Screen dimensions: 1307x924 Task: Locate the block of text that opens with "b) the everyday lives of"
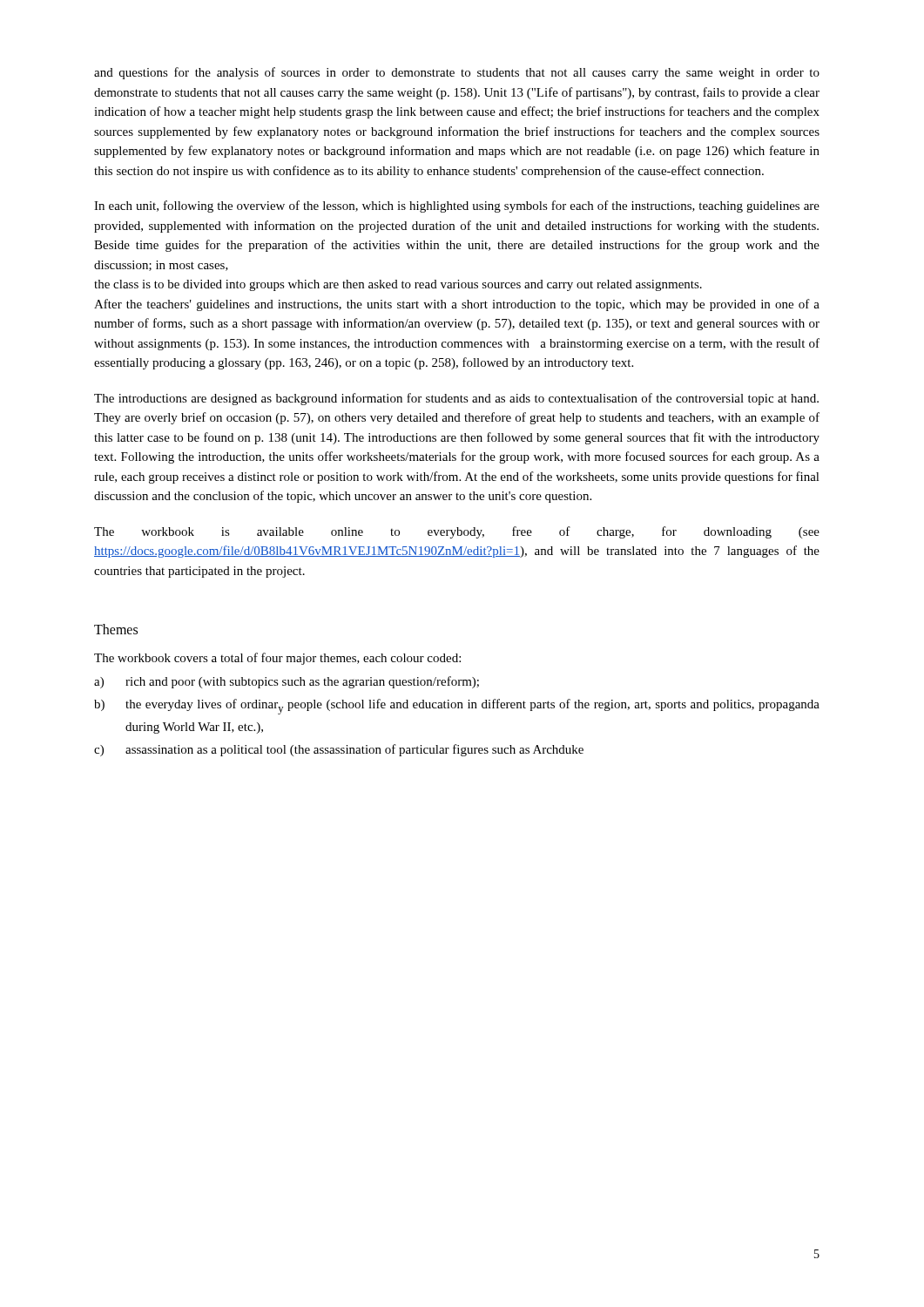tap(457, 715)
